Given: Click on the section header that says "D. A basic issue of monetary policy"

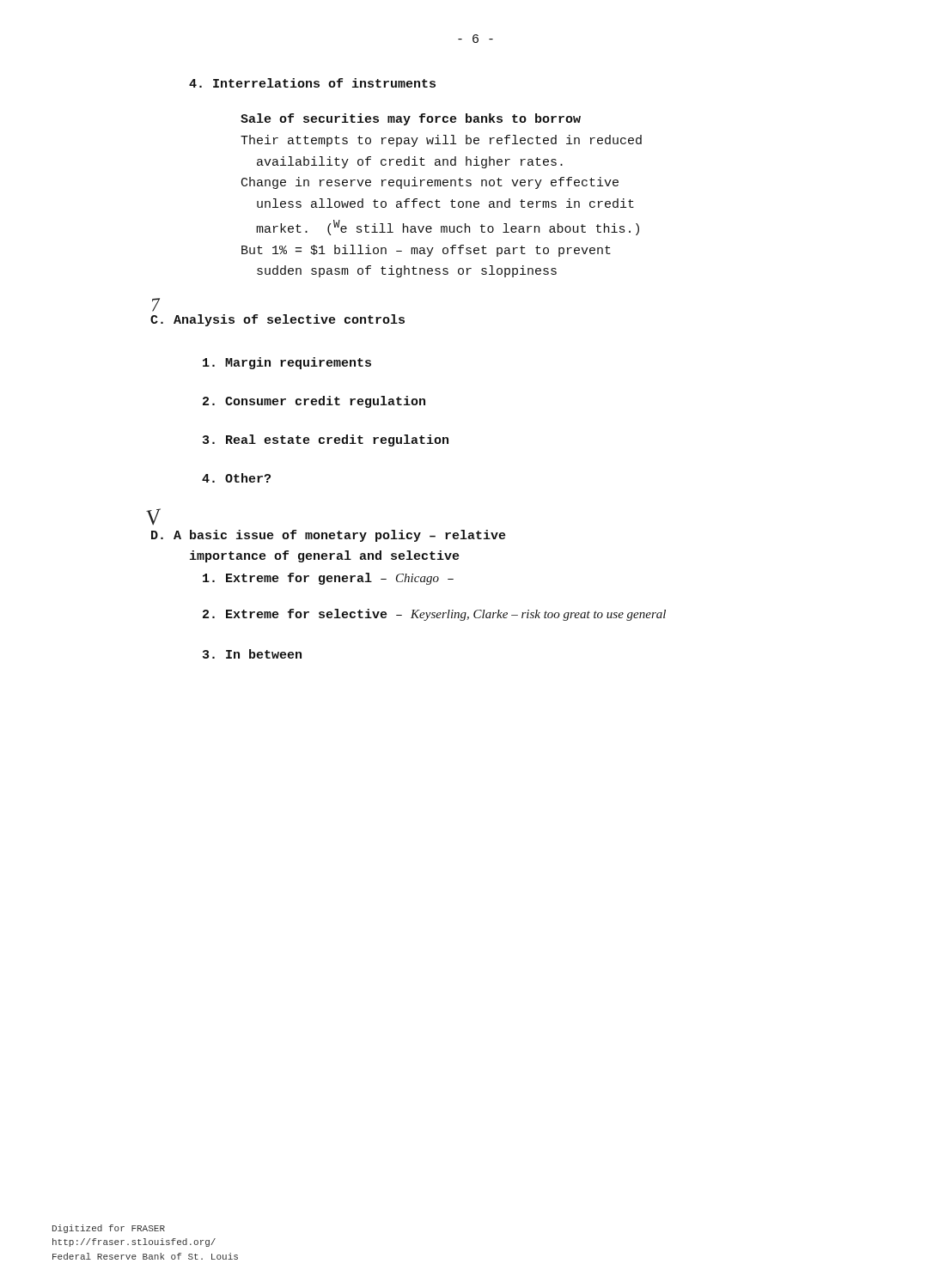Looking at the screenshot, I should tap(328, 547).
